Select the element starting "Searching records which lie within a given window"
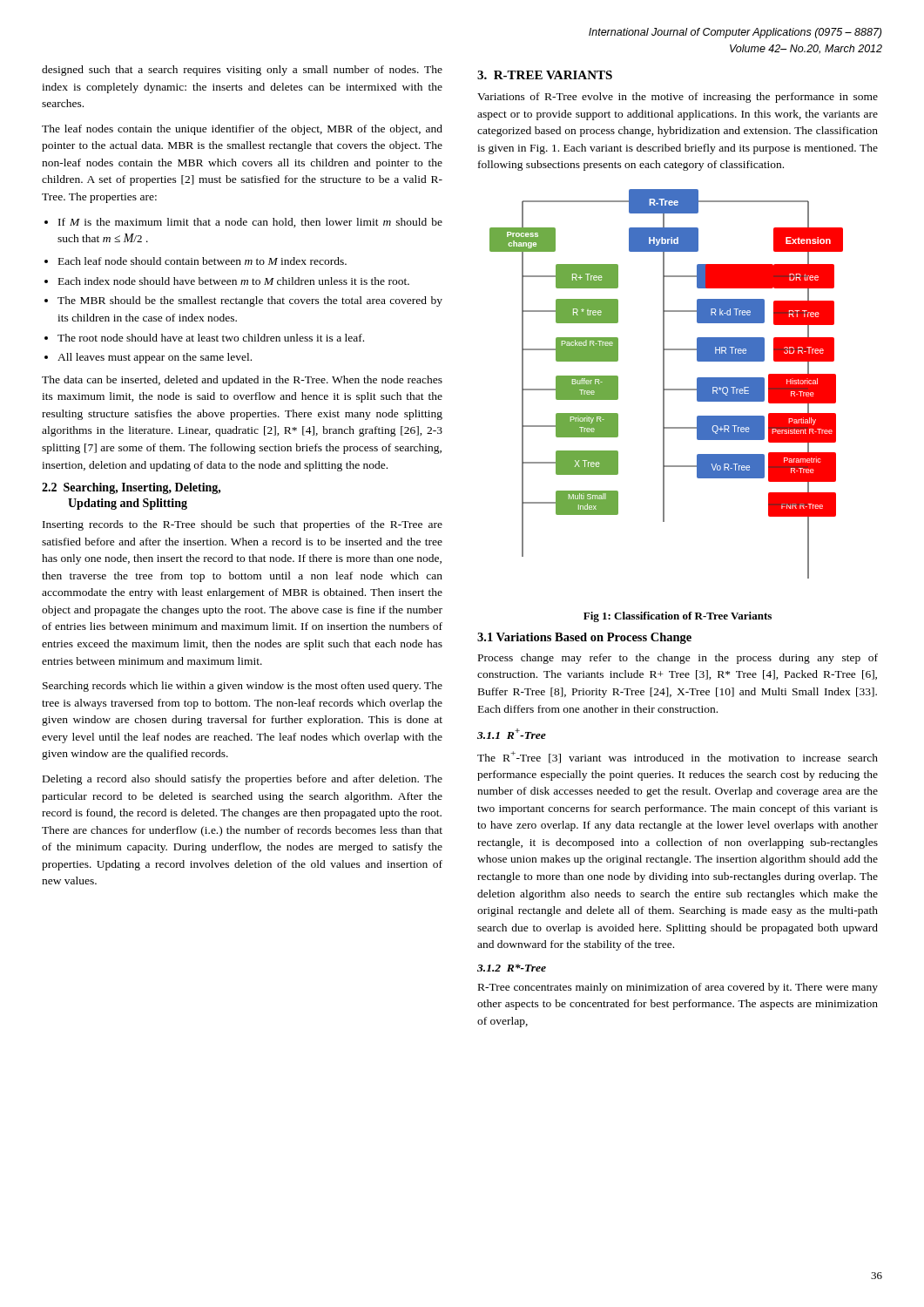 (242, 720)
